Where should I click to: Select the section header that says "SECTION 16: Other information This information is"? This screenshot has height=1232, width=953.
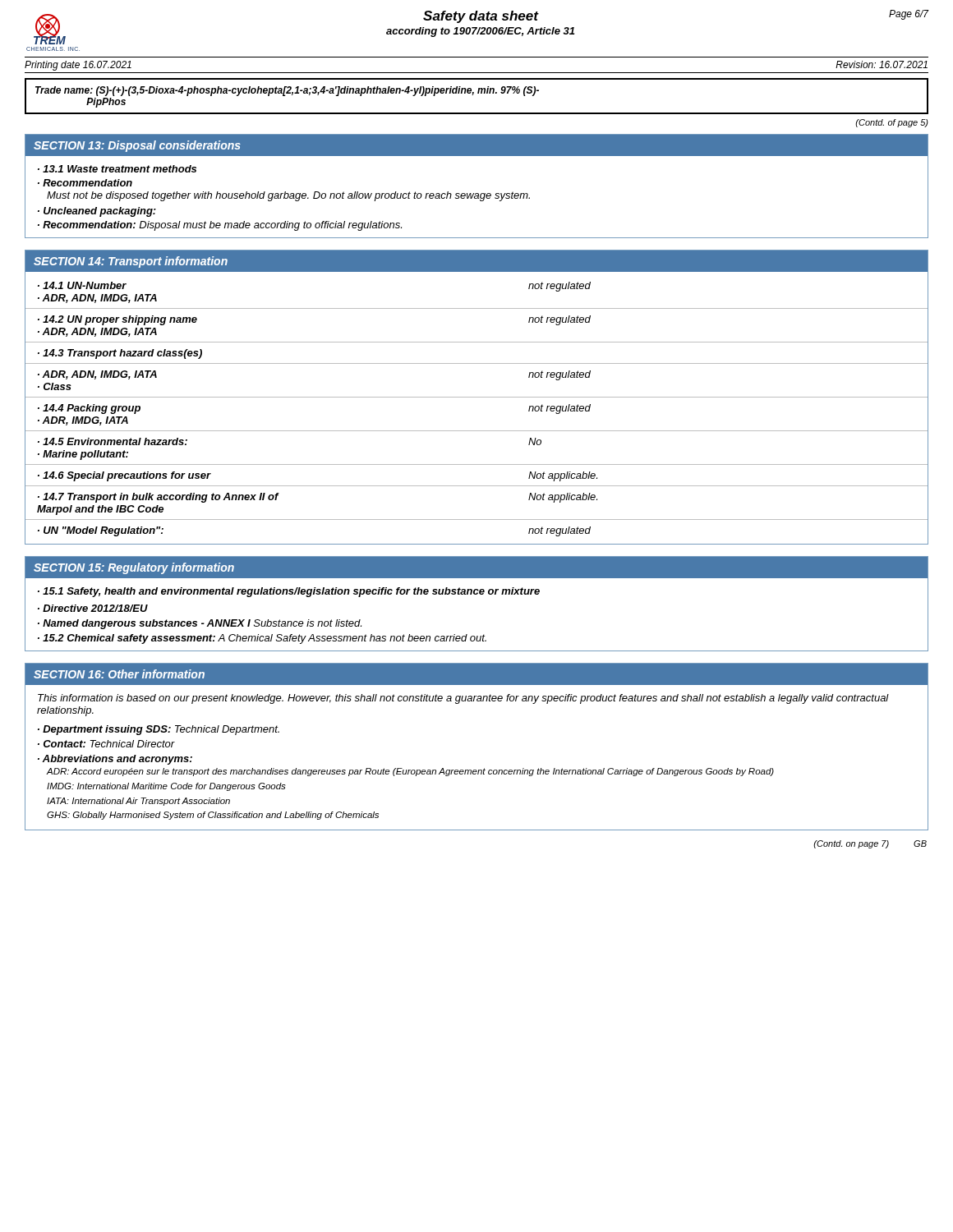tap(476, 747)
